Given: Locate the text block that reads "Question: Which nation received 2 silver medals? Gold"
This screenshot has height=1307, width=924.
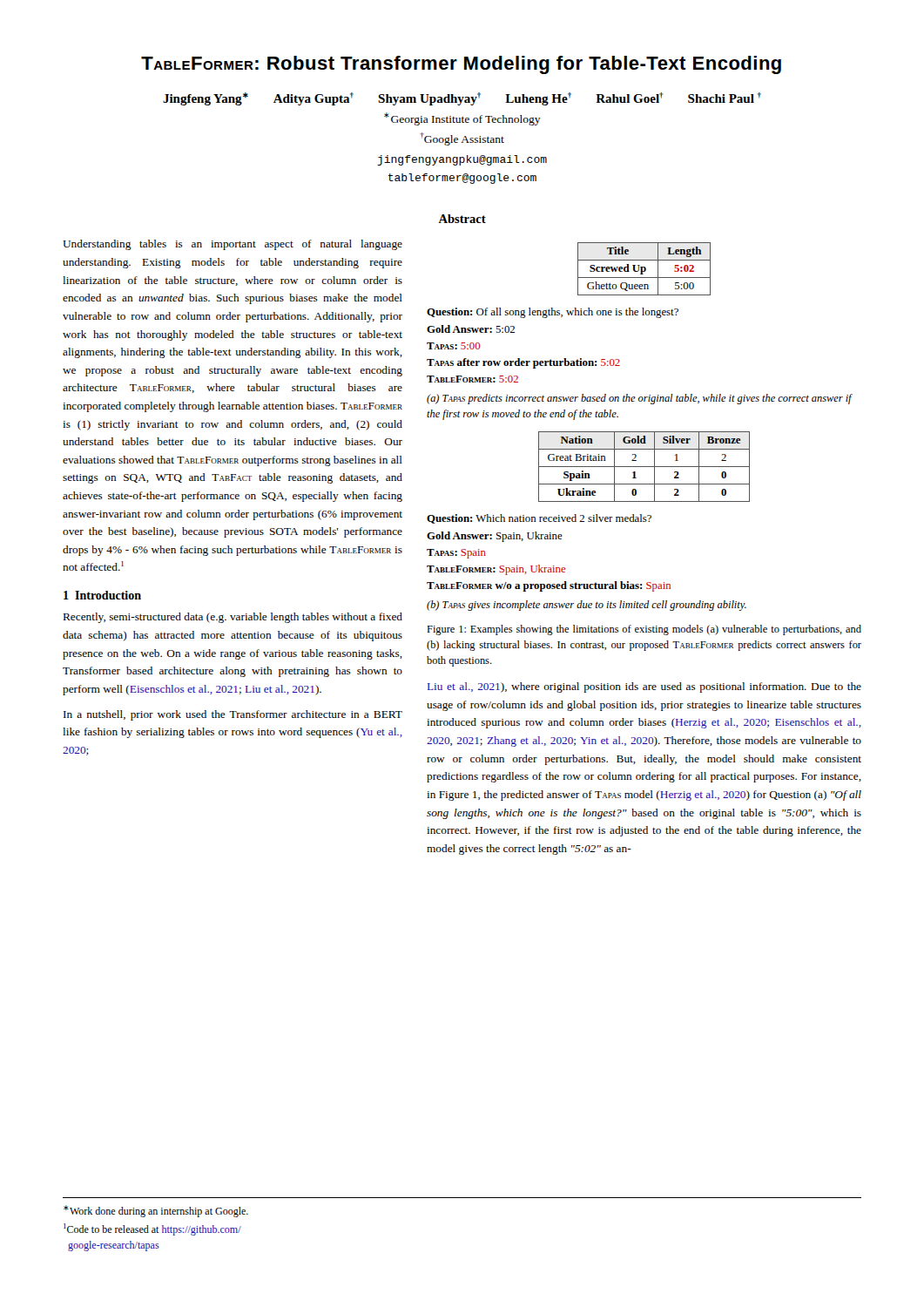Looking at the screenshot, I should point(539,519).
